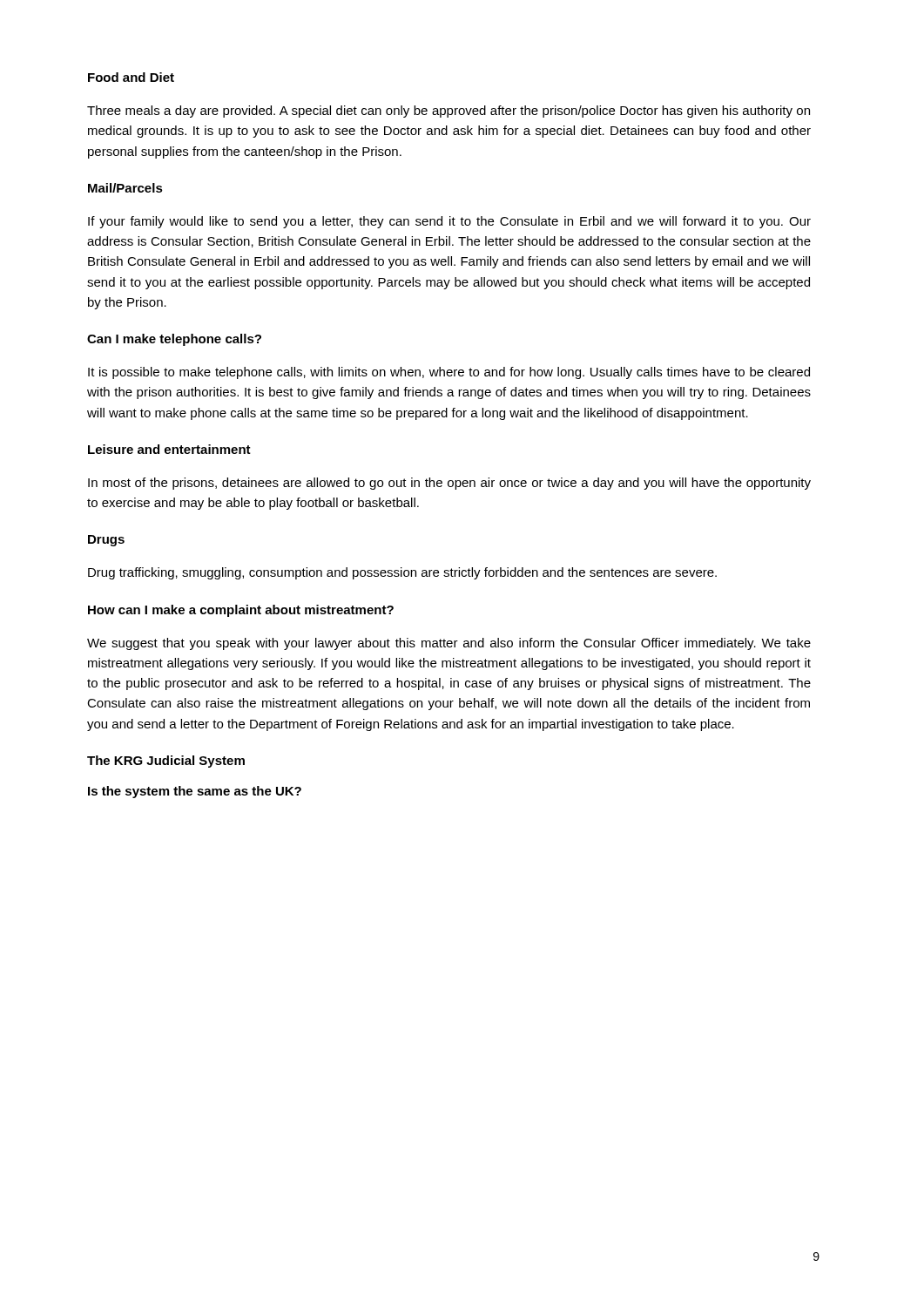Find "Leisure and entertainment" on this page
This screenshot has width=924, height=1307.
(169, 449)
